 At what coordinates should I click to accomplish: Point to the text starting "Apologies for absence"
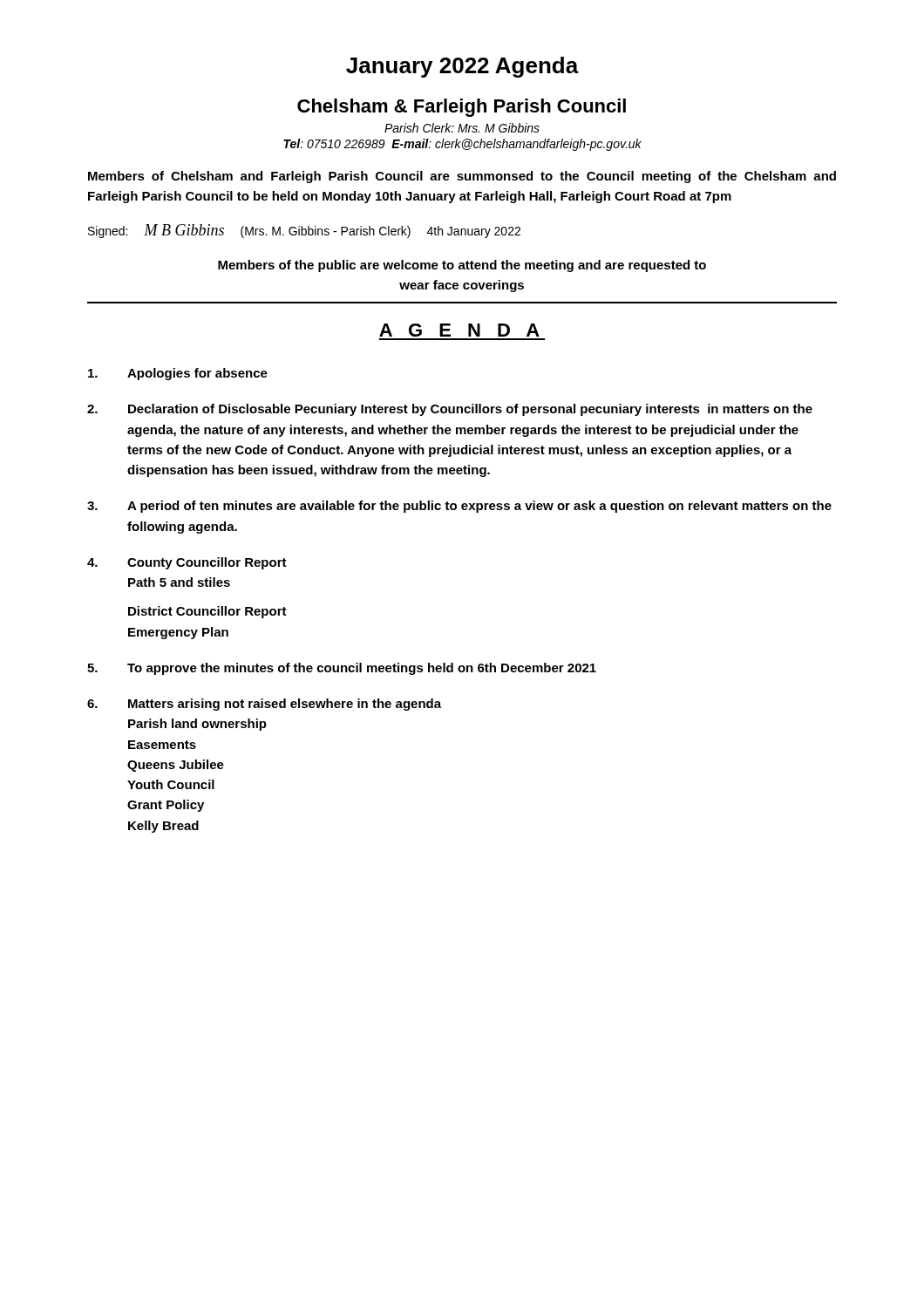[178, 374]
